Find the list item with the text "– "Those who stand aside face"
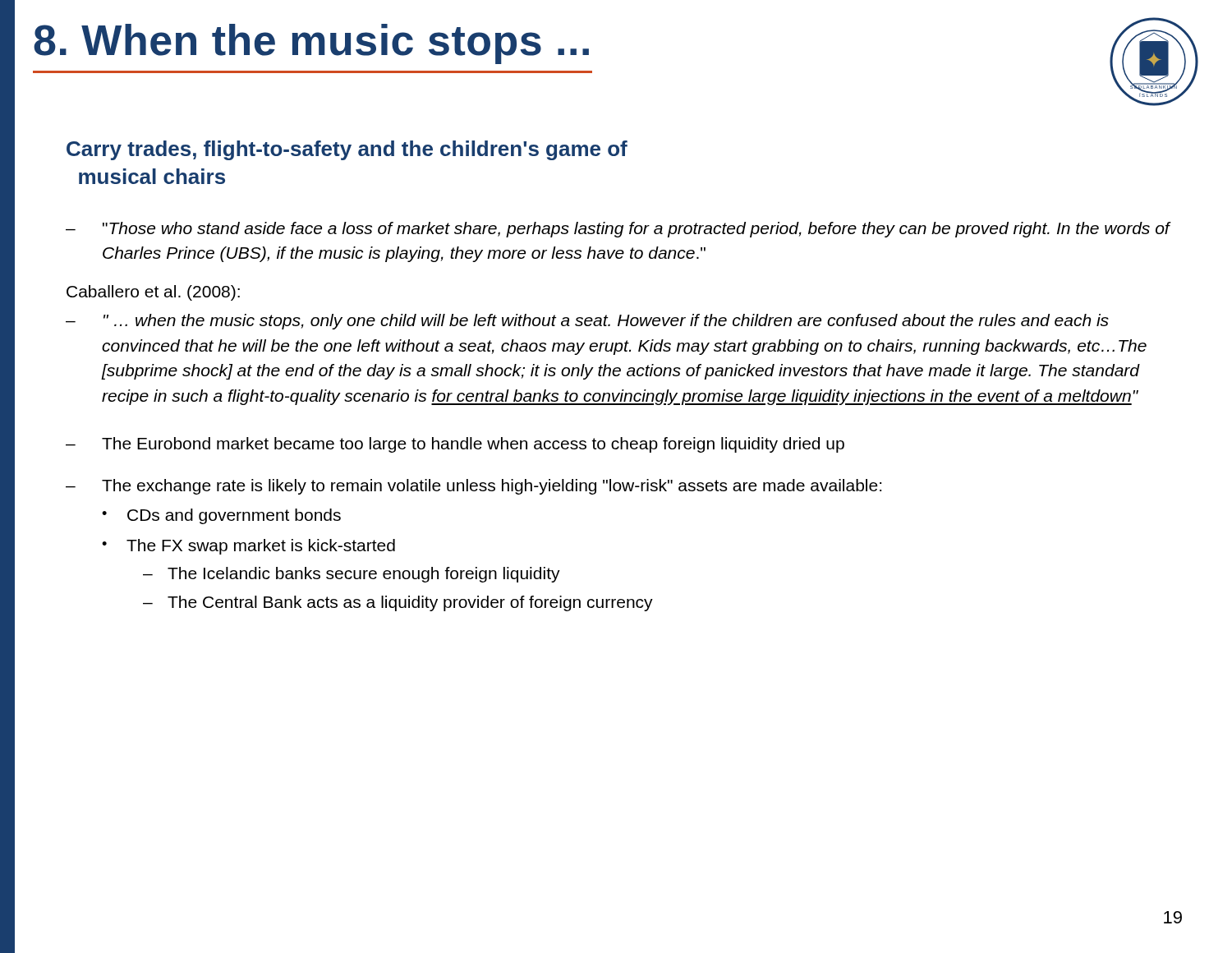This screenshot has width=1232, height=953. [624, 241]
